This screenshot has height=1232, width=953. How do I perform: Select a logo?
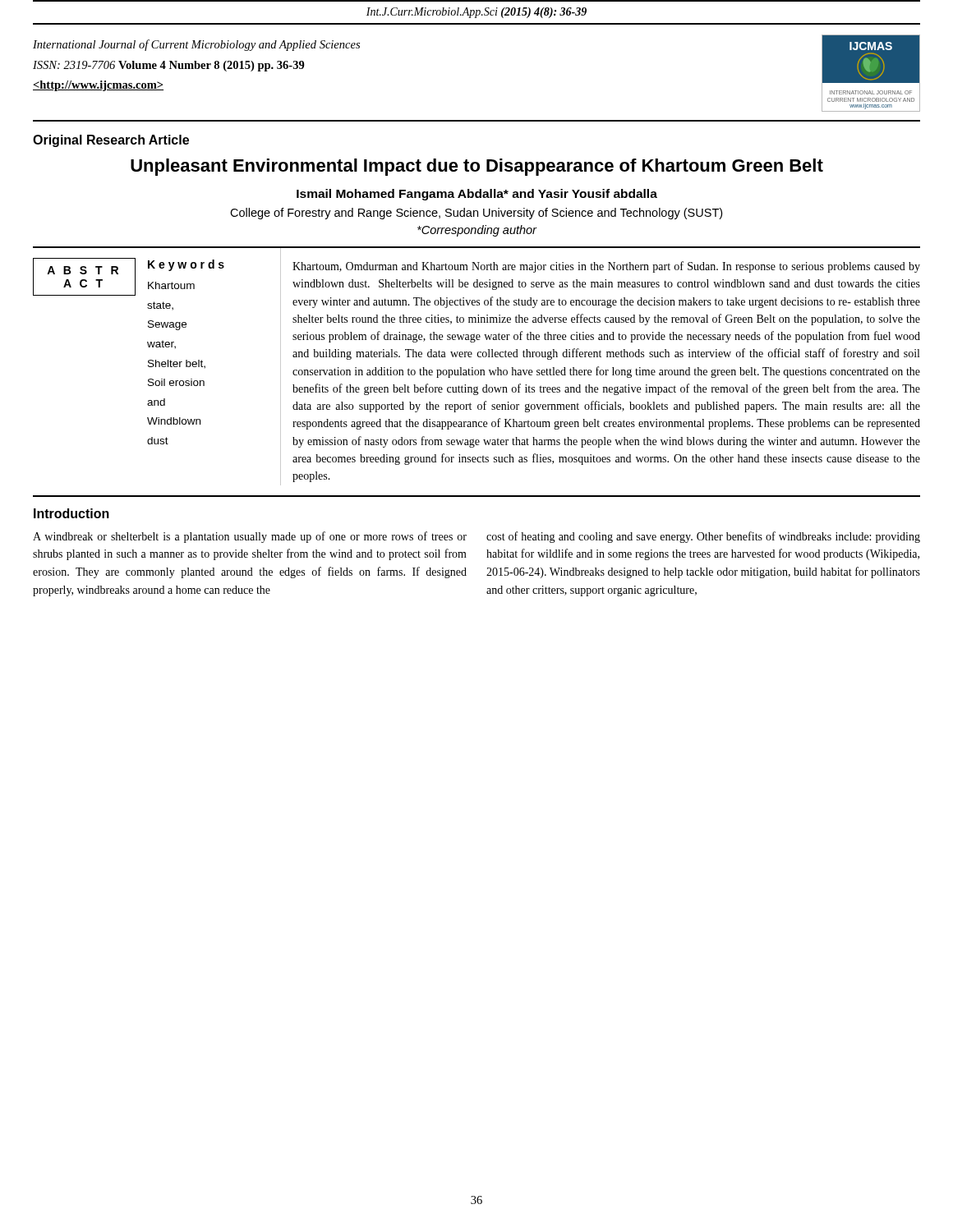click(871, 73)
